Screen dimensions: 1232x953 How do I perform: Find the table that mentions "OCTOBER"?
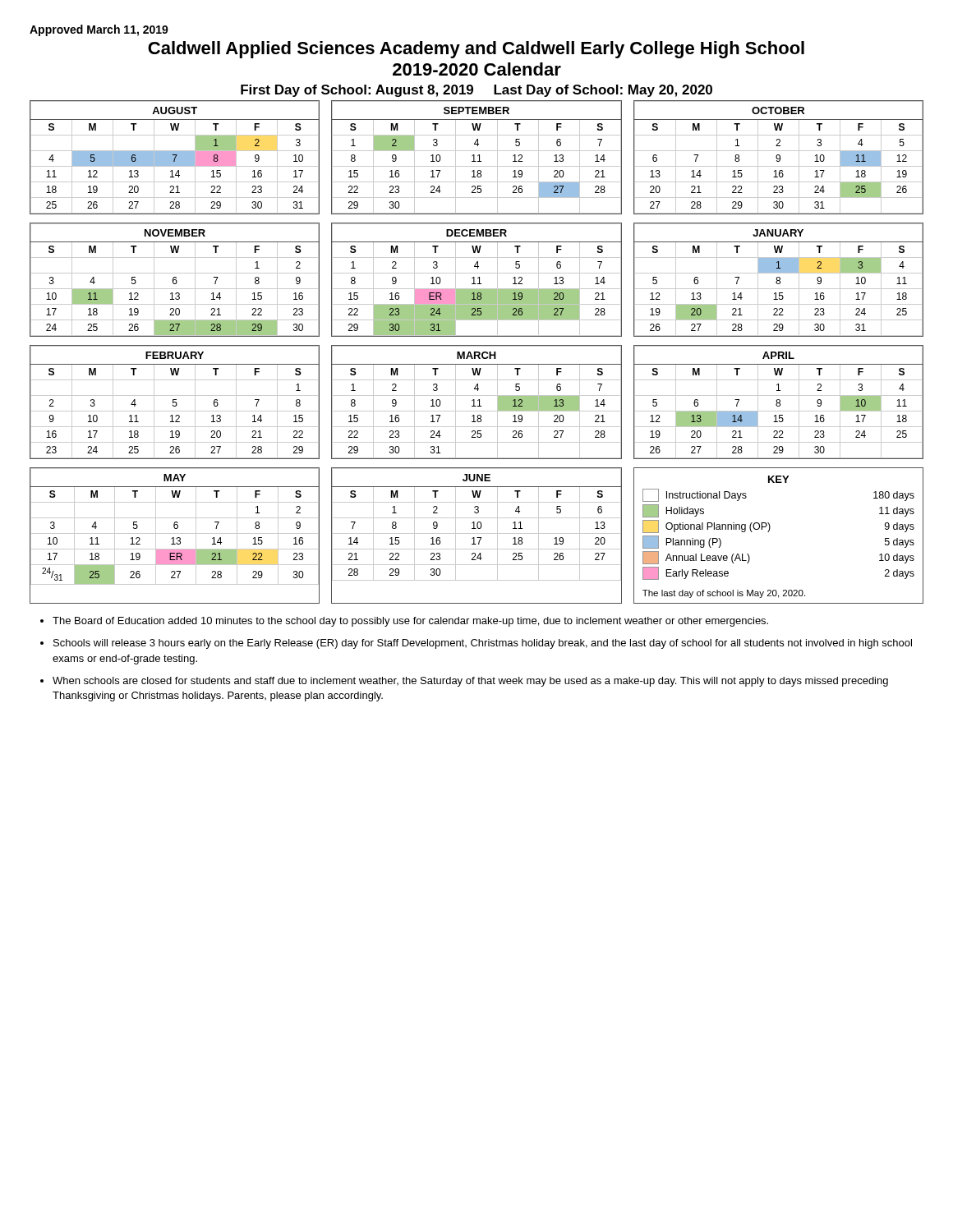coord(778,157)
